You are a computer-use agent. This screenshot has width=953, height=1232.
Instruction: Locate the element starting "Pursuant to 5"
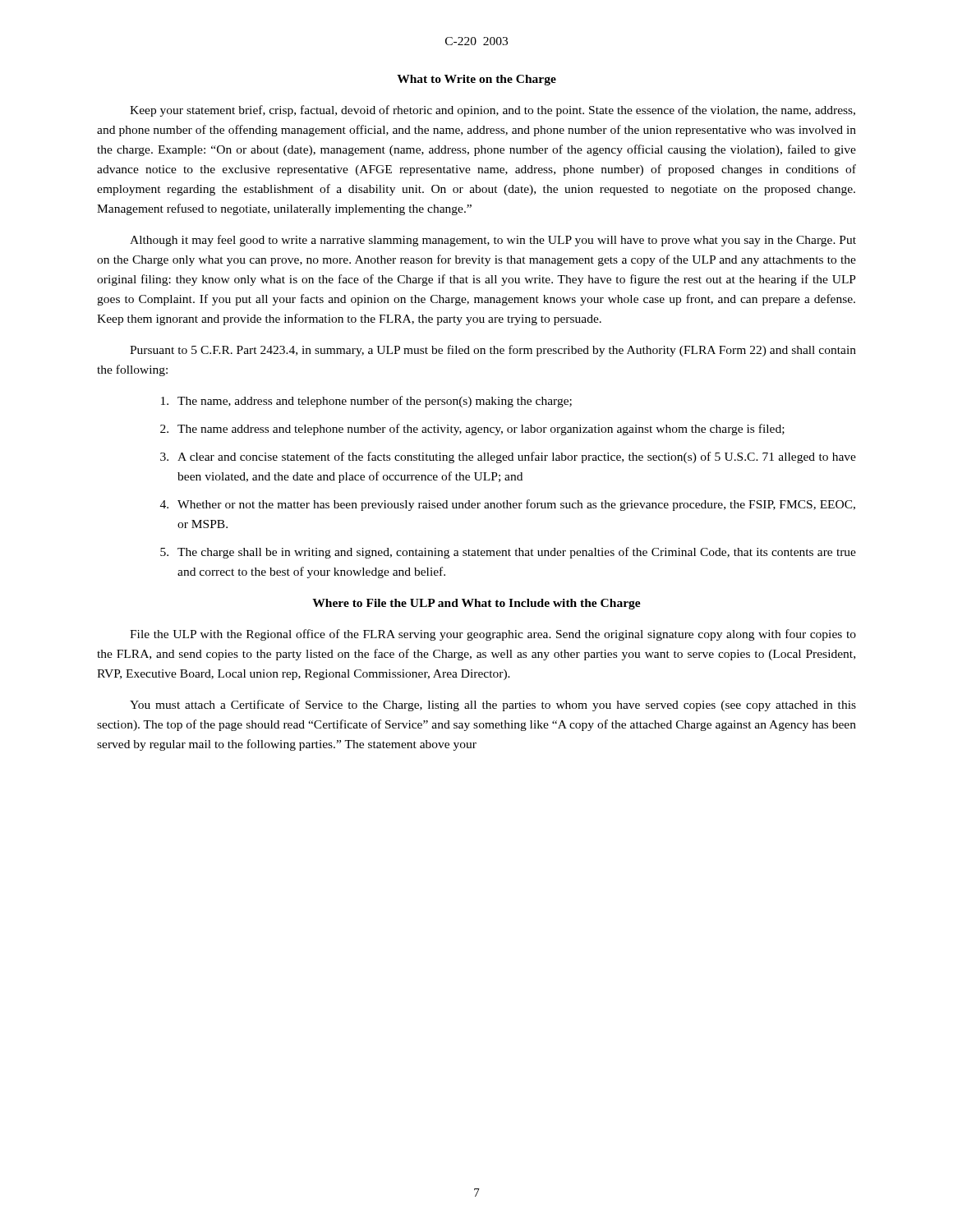(x=476, y=359)
